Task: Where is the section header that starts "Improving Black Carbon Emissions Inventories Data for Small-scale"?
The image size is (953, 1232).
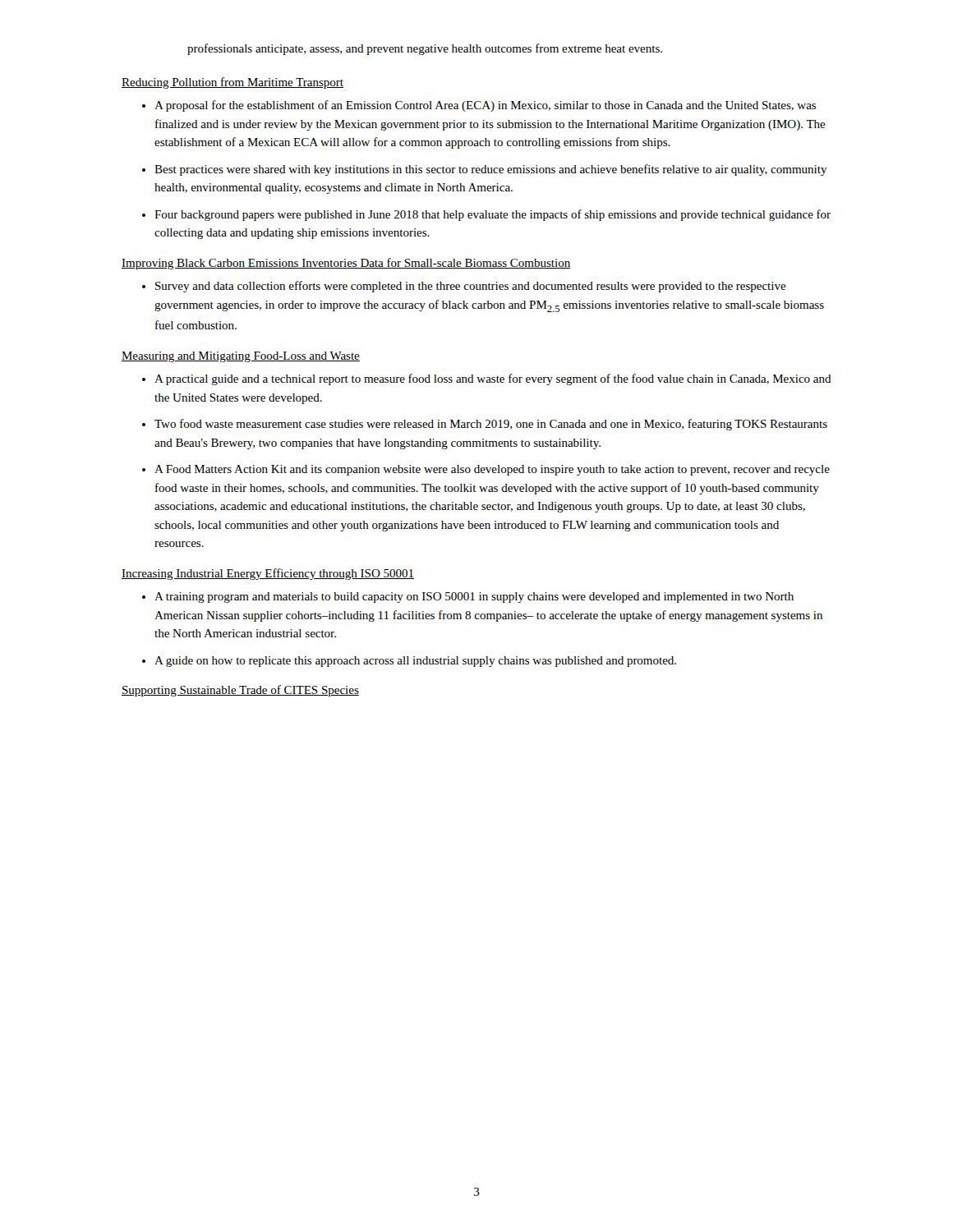Action: tap(346, 262)
